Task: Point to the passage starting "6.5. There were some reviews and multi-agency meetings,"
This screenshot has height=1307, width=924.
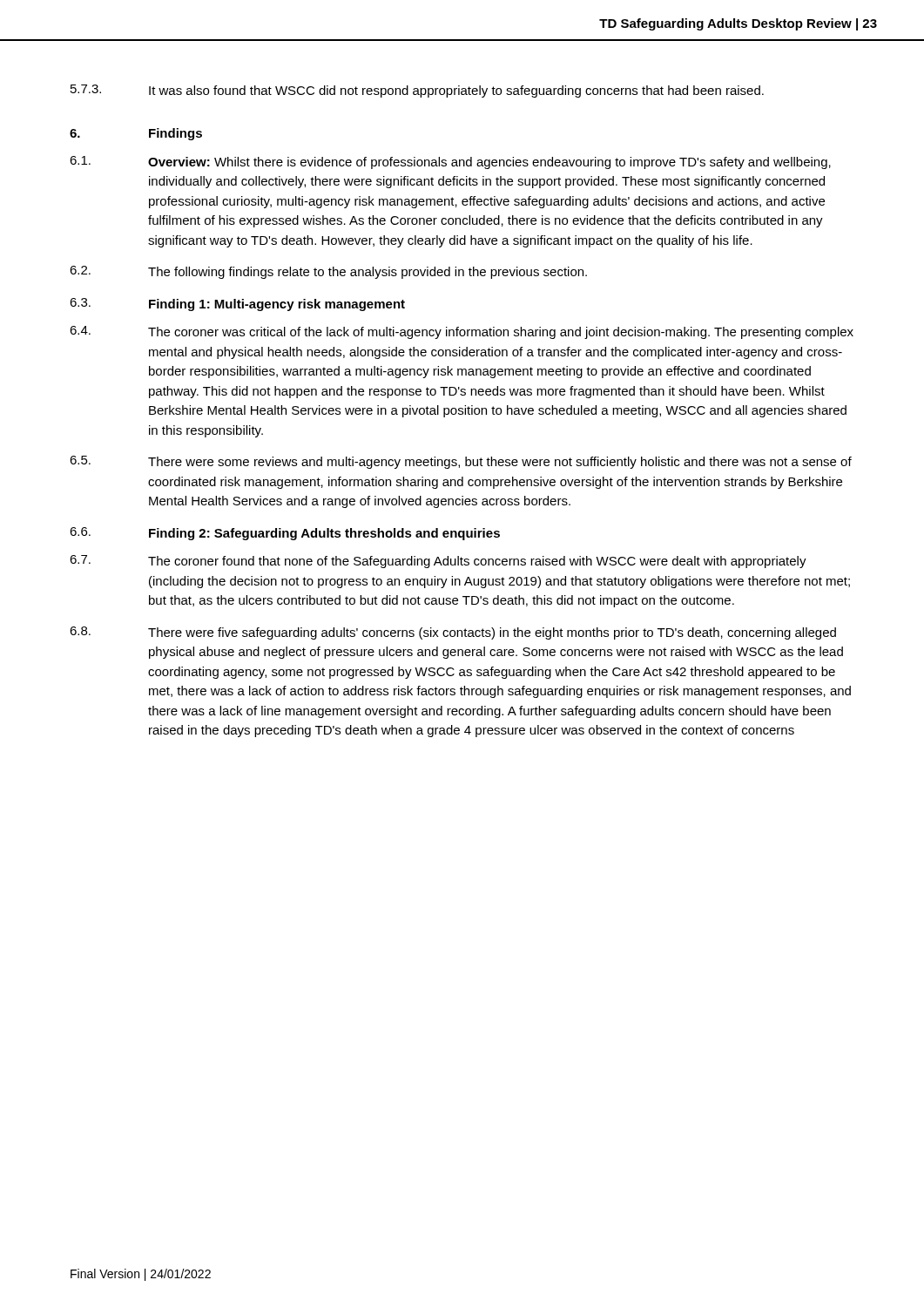Action: coord(462,482)
